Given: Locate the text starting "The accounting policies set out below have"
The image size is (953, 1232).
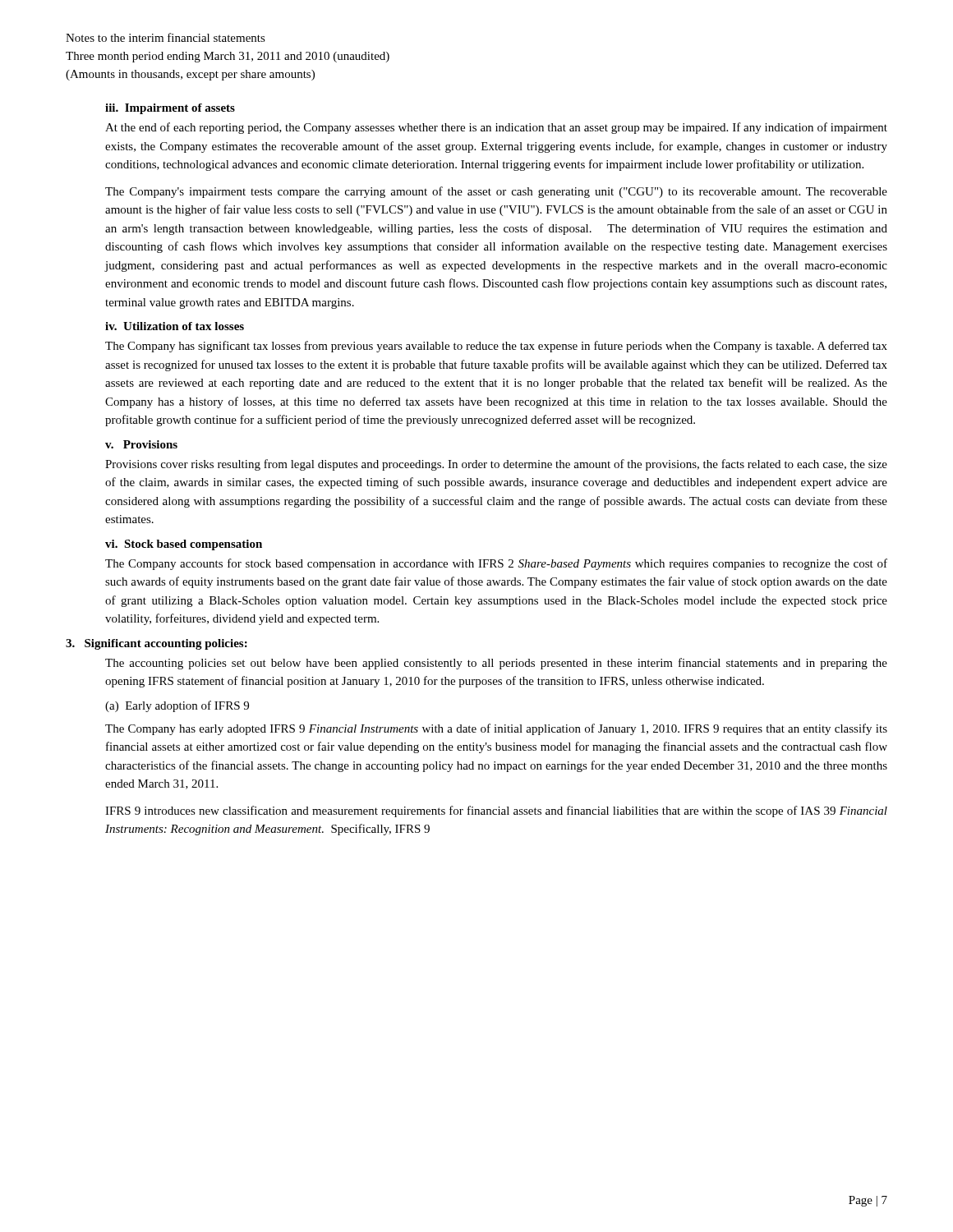Looking at the screenshot, I should point(496,672).
